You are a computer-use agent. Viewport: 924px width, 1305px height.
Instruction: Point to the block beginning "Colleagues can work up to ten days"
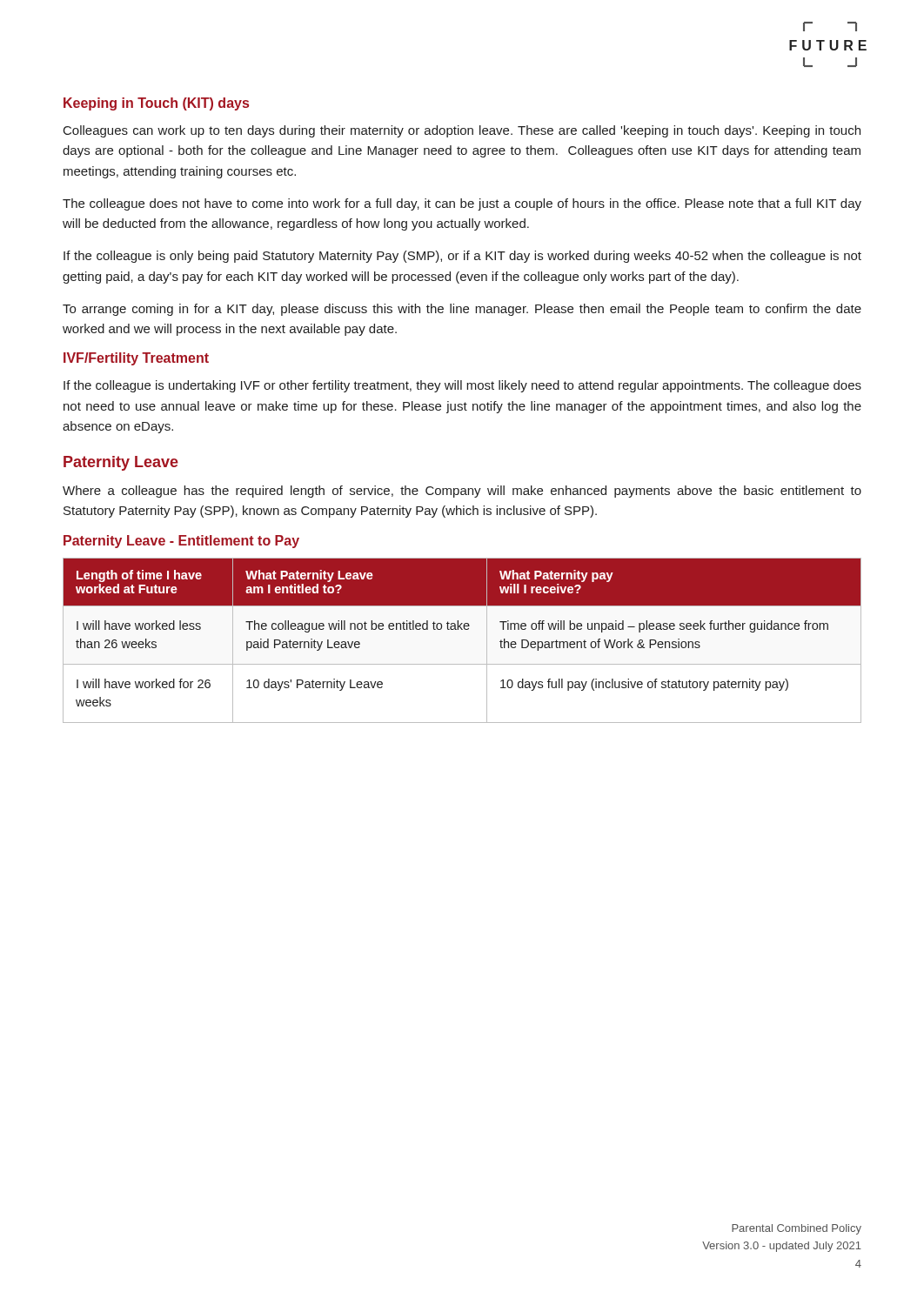462,150
